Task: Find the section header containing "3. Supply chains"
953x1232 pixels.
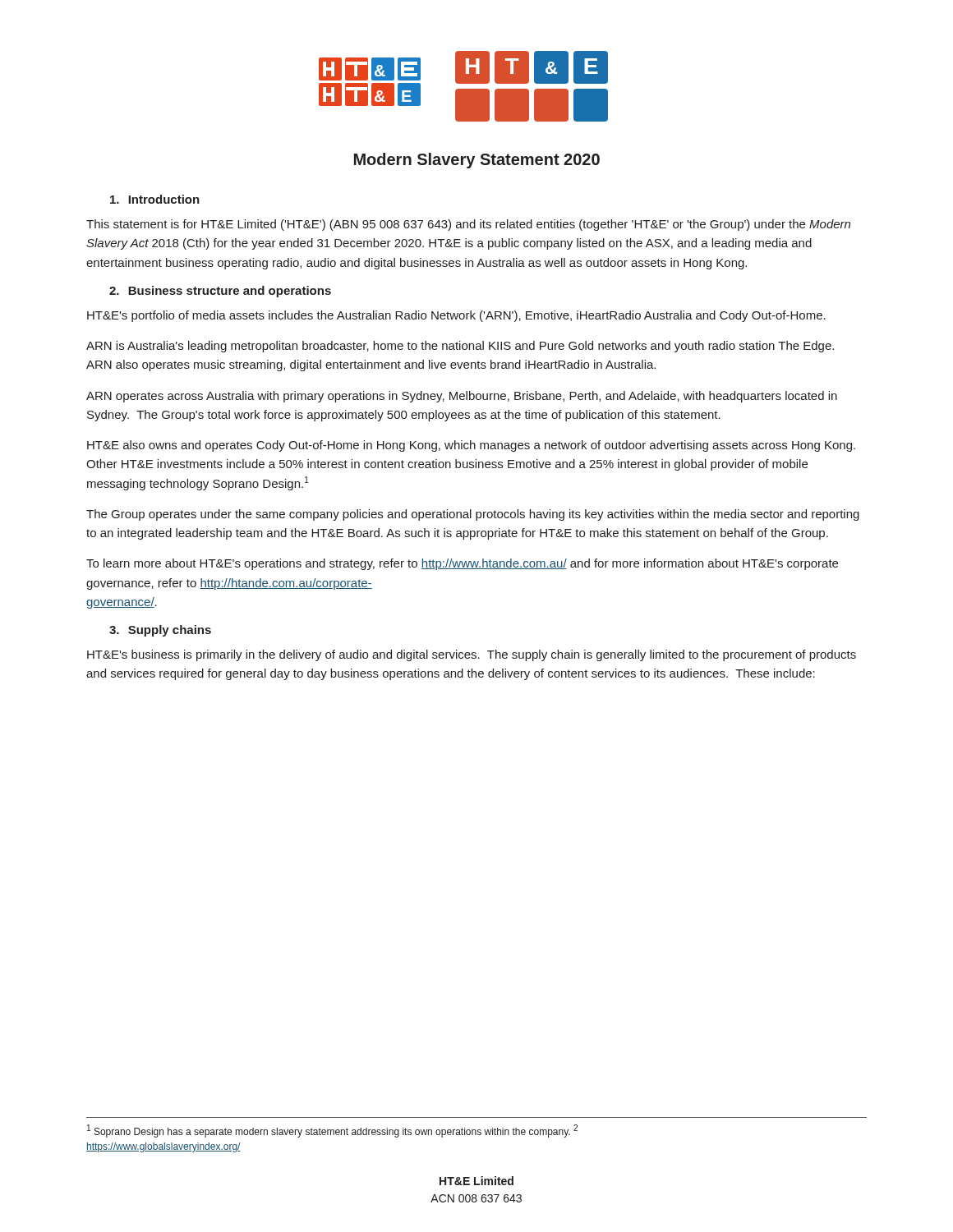Action: point(160,630)
